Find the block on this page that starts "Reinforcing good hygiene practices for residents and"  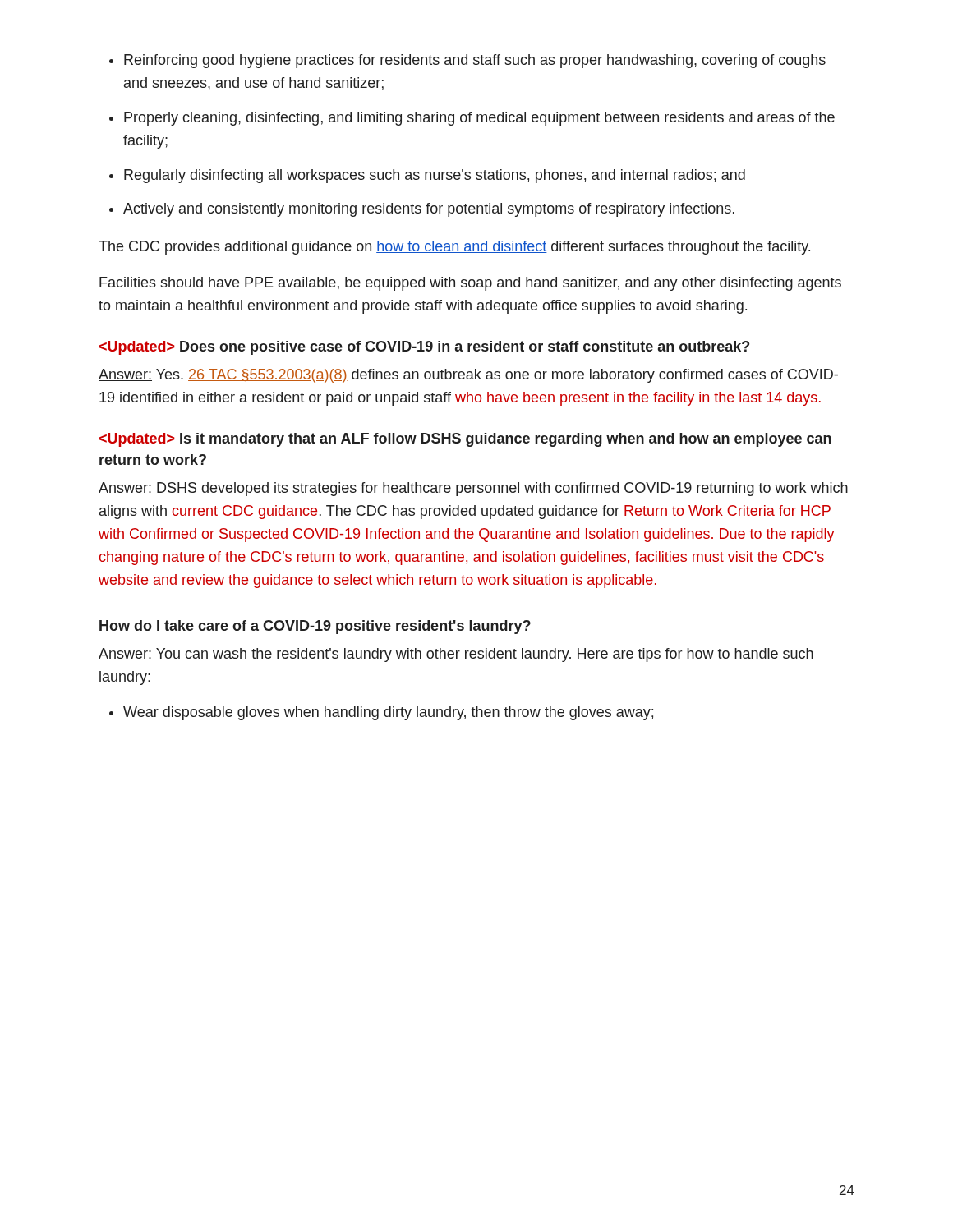click(x=489, y=72)
